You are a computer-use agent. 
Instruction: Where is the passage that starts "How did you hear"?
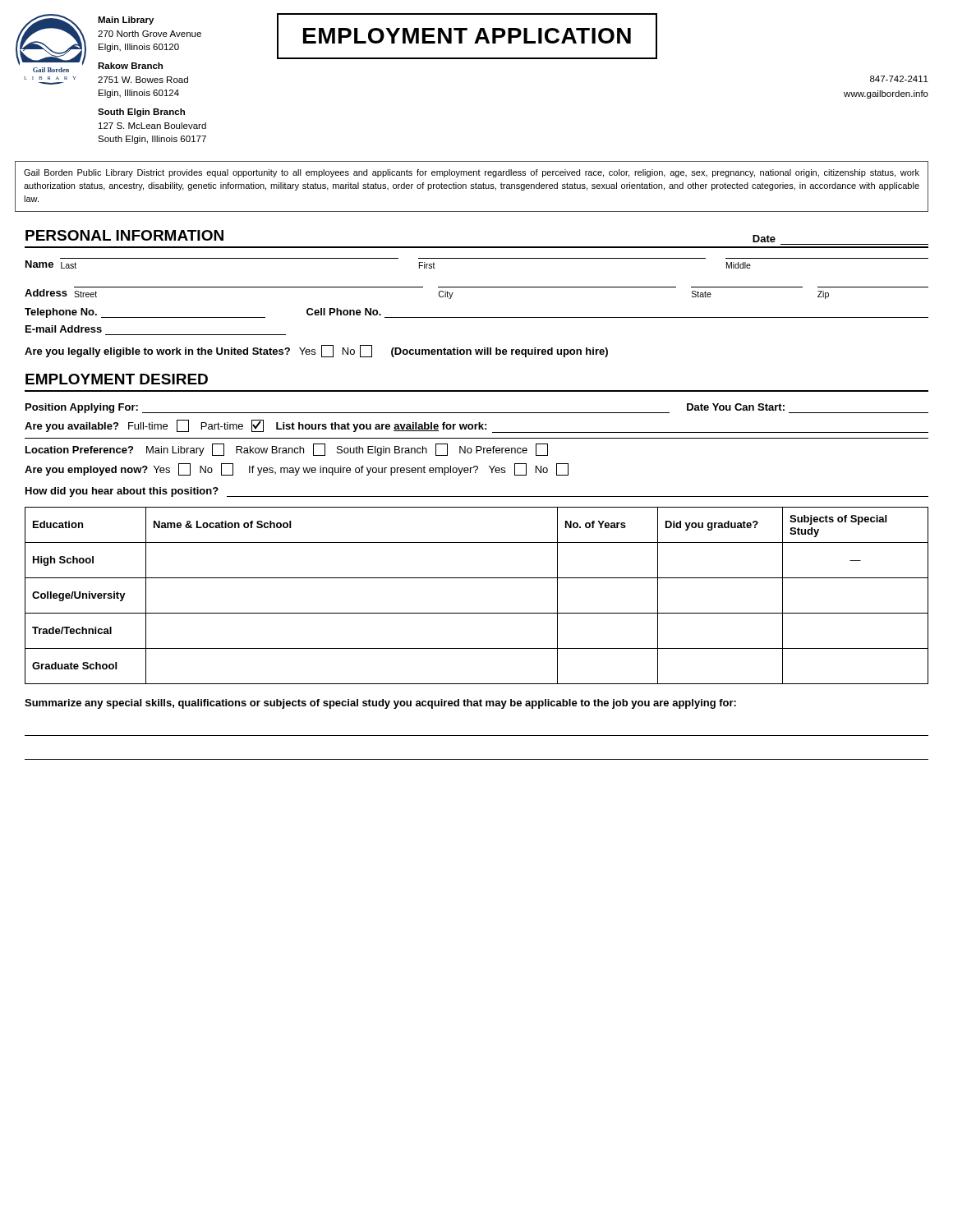476,490
